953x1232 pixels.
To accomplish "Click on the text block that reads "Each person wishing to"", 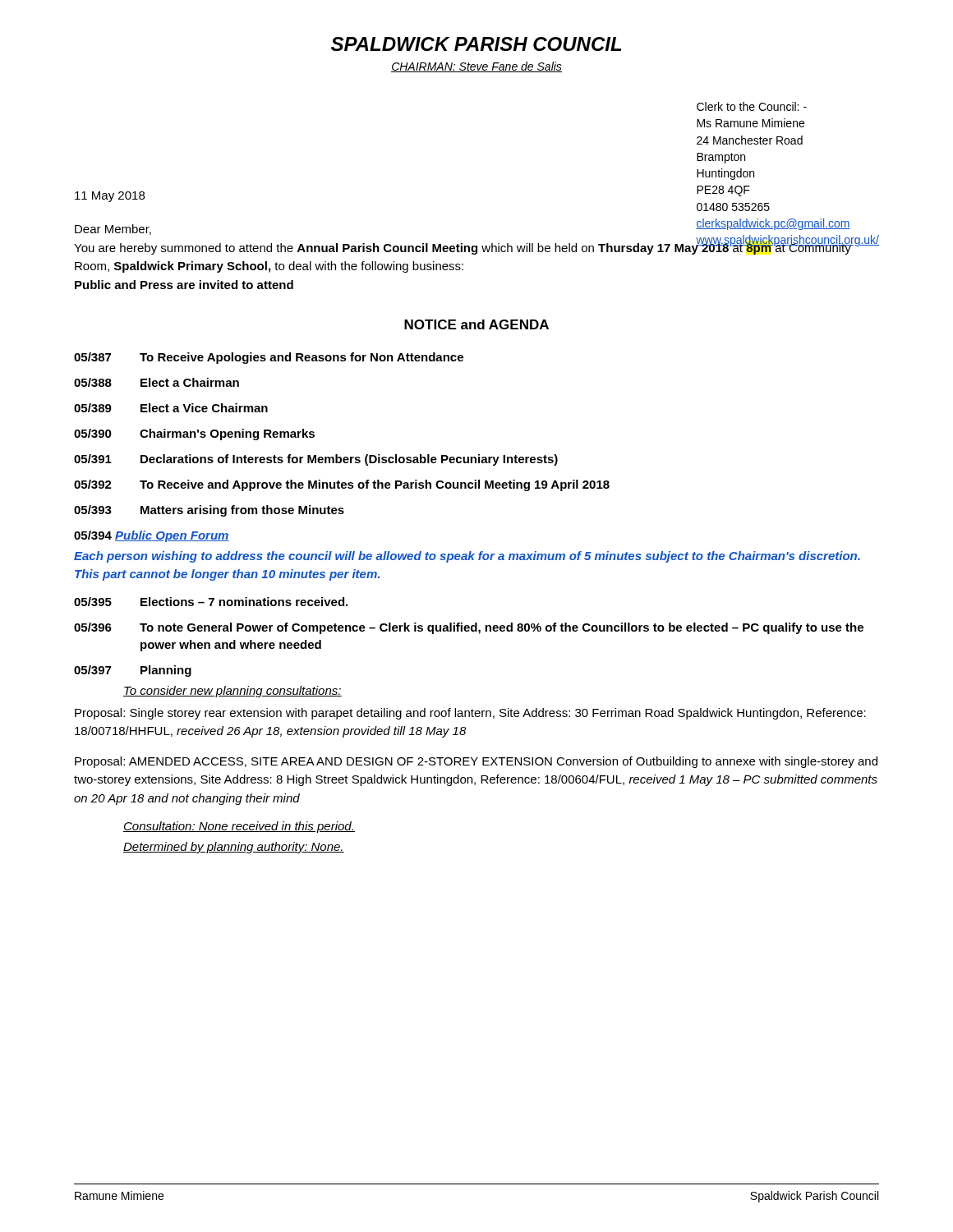I will [467, 565].
